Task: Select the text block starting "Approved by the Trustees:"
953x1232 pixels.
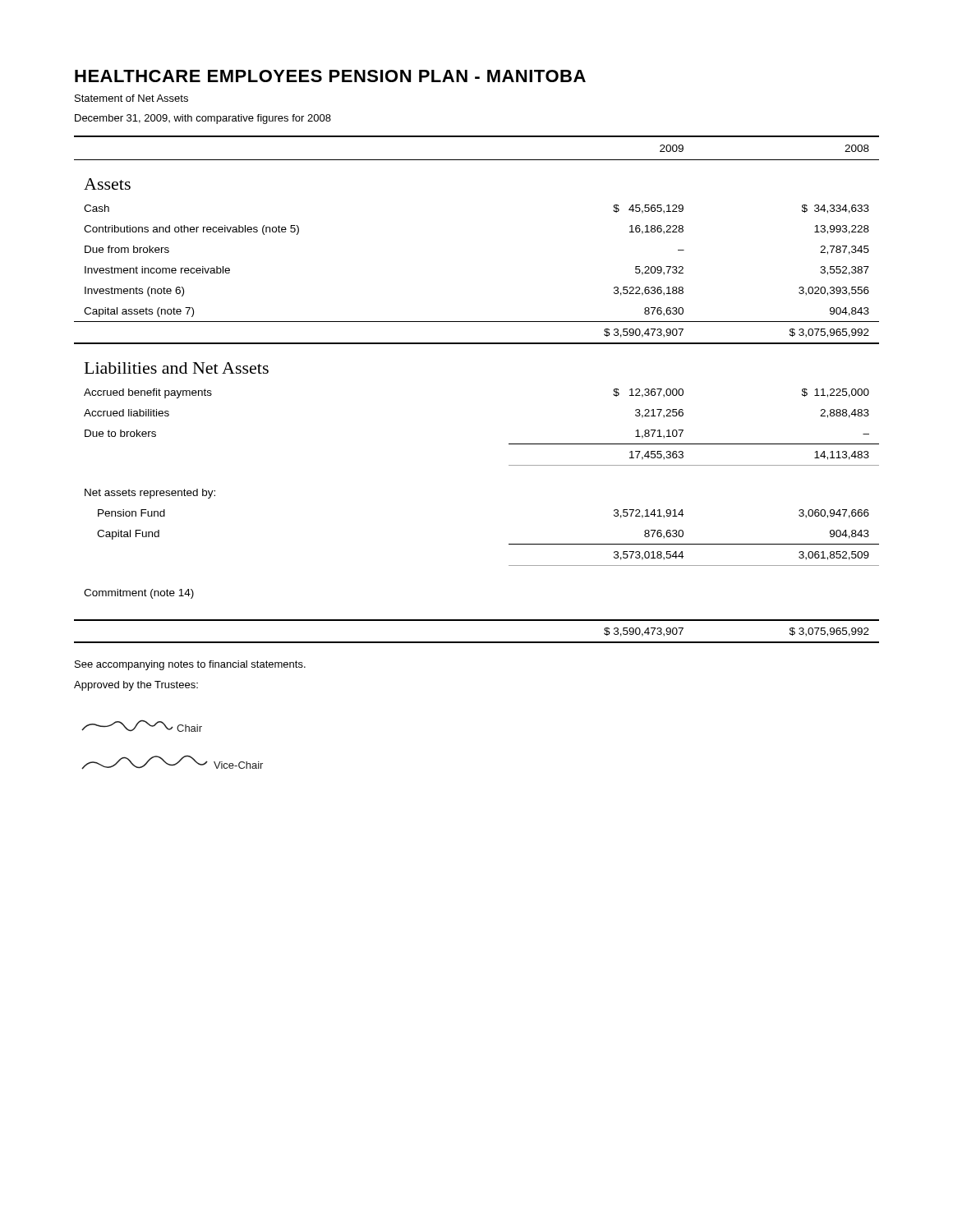Action: [x=136, y=685]
